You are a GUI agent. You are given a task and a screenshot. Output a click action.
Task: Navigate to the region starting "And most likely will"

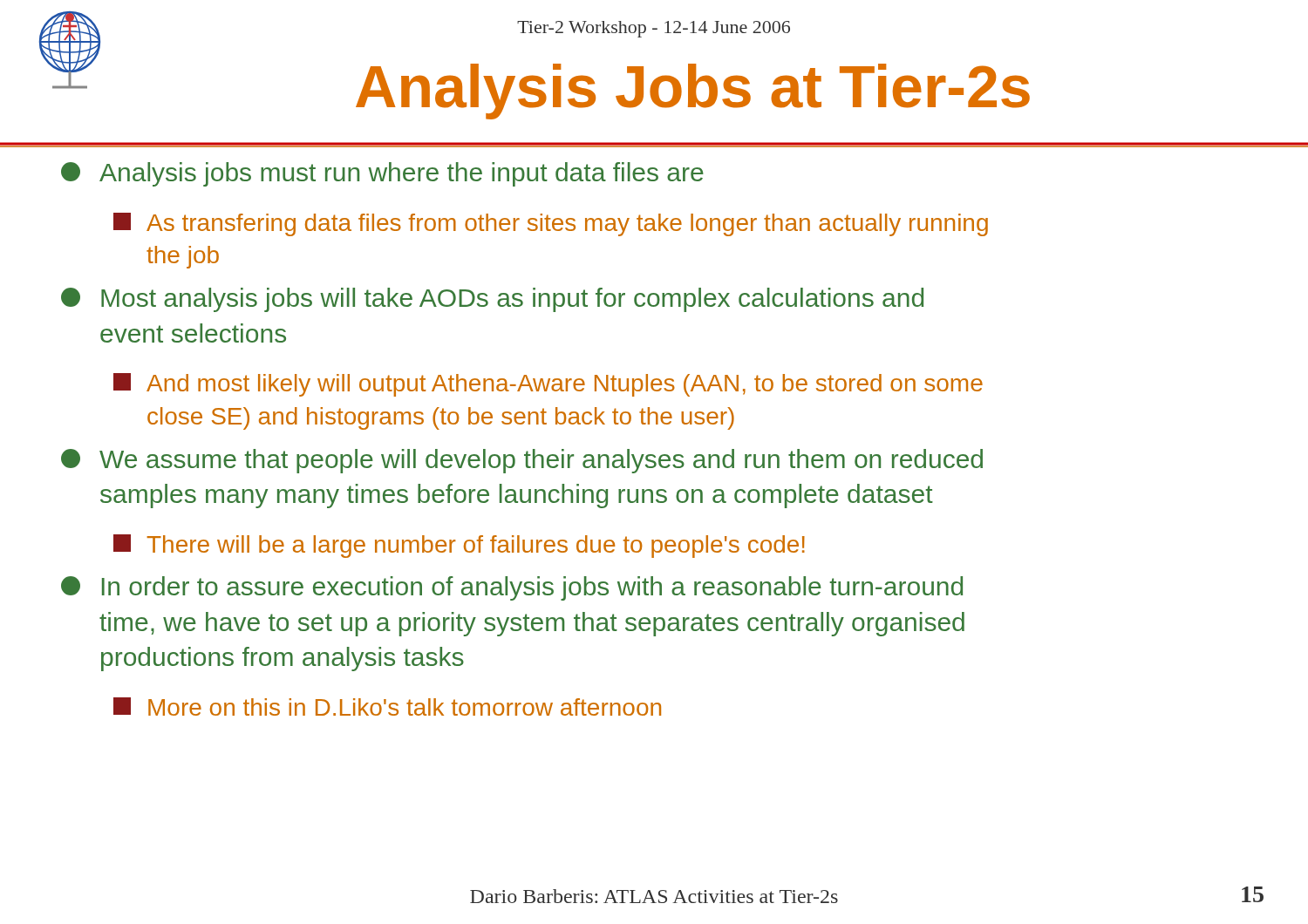548,400
